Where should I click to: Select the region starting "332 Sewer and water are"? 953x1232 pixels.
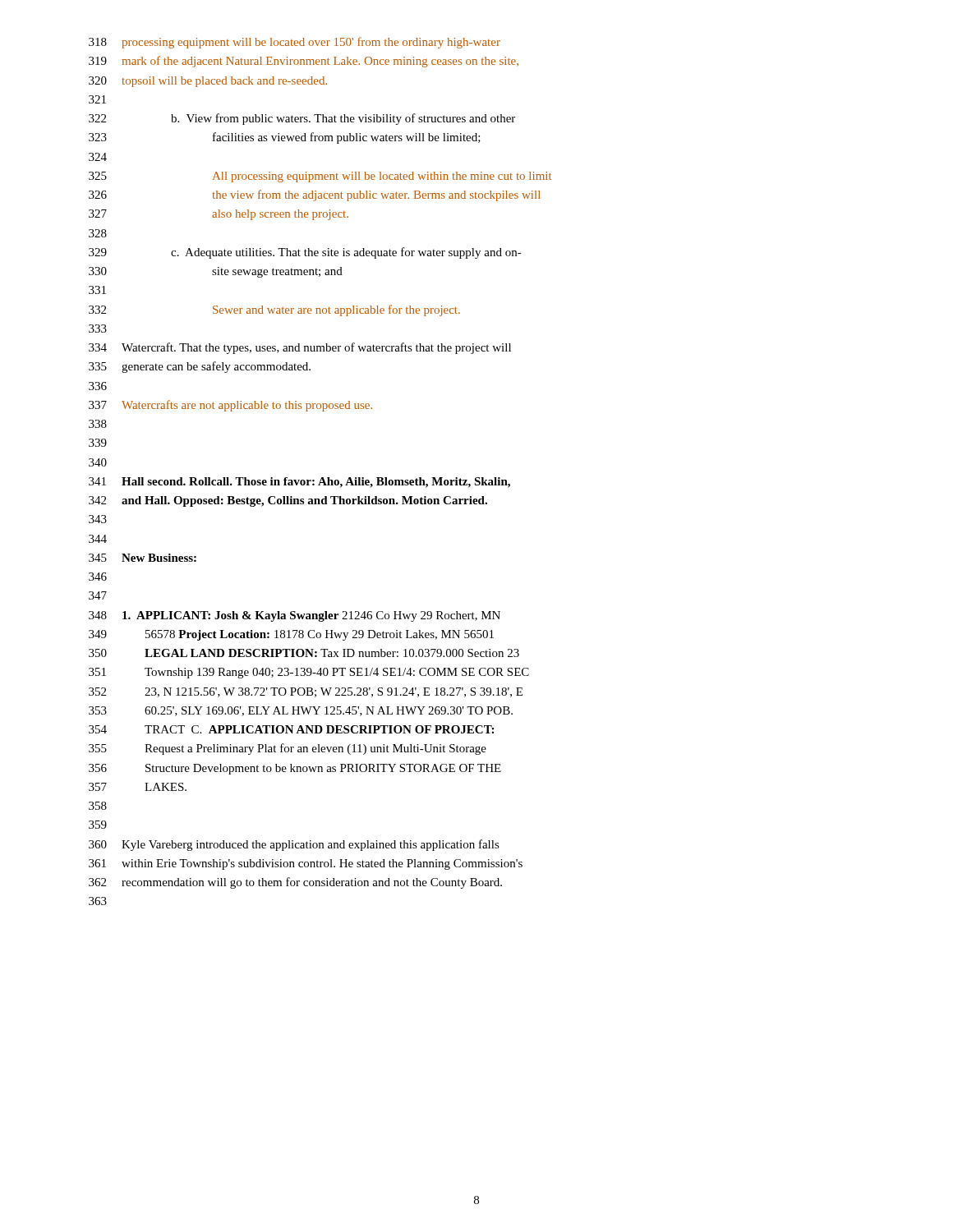point(274,310)
